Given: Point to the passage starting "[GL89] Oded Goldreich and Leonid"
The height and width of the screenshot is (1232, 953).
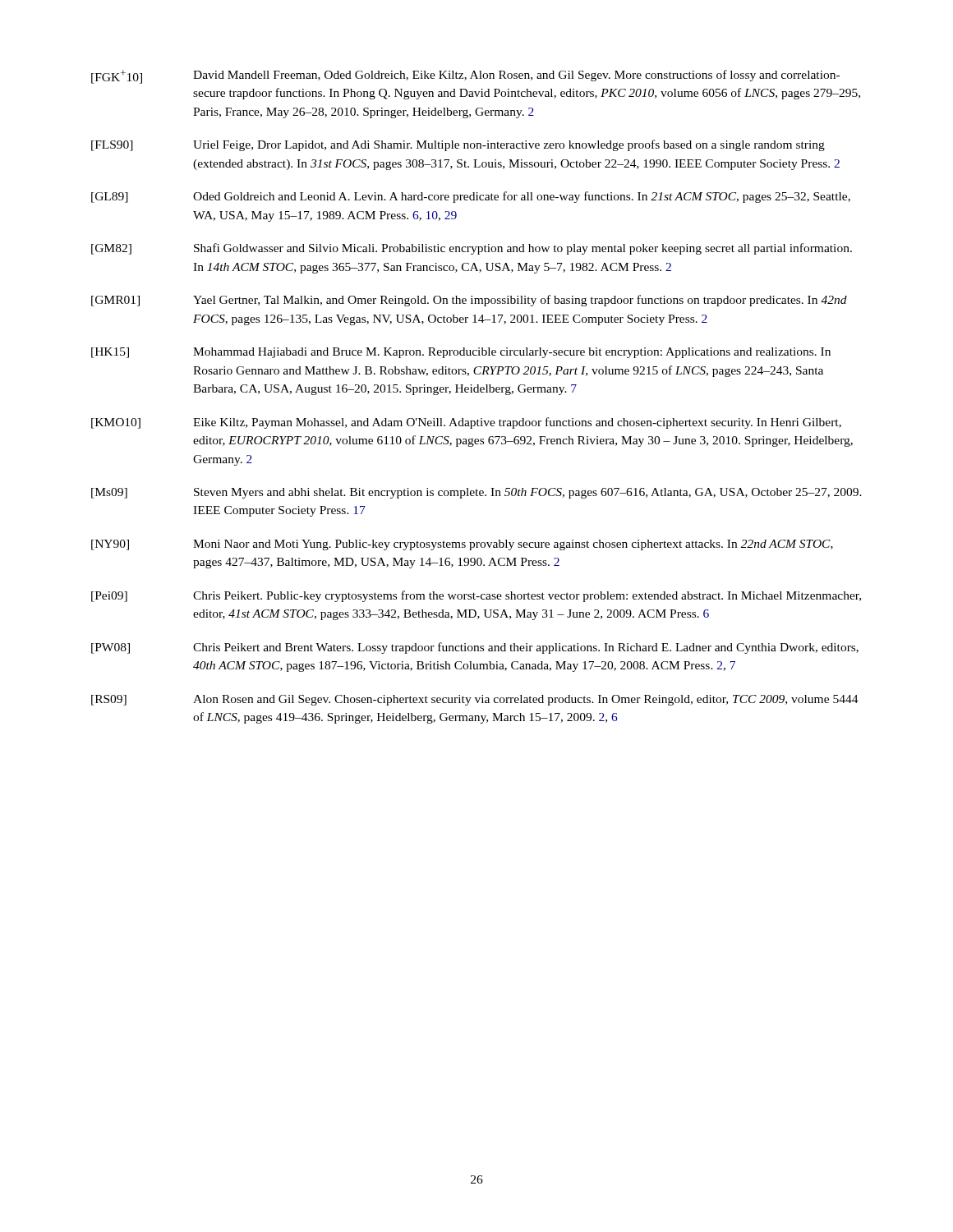Looking at the screenshot, I should pos(476,206).
